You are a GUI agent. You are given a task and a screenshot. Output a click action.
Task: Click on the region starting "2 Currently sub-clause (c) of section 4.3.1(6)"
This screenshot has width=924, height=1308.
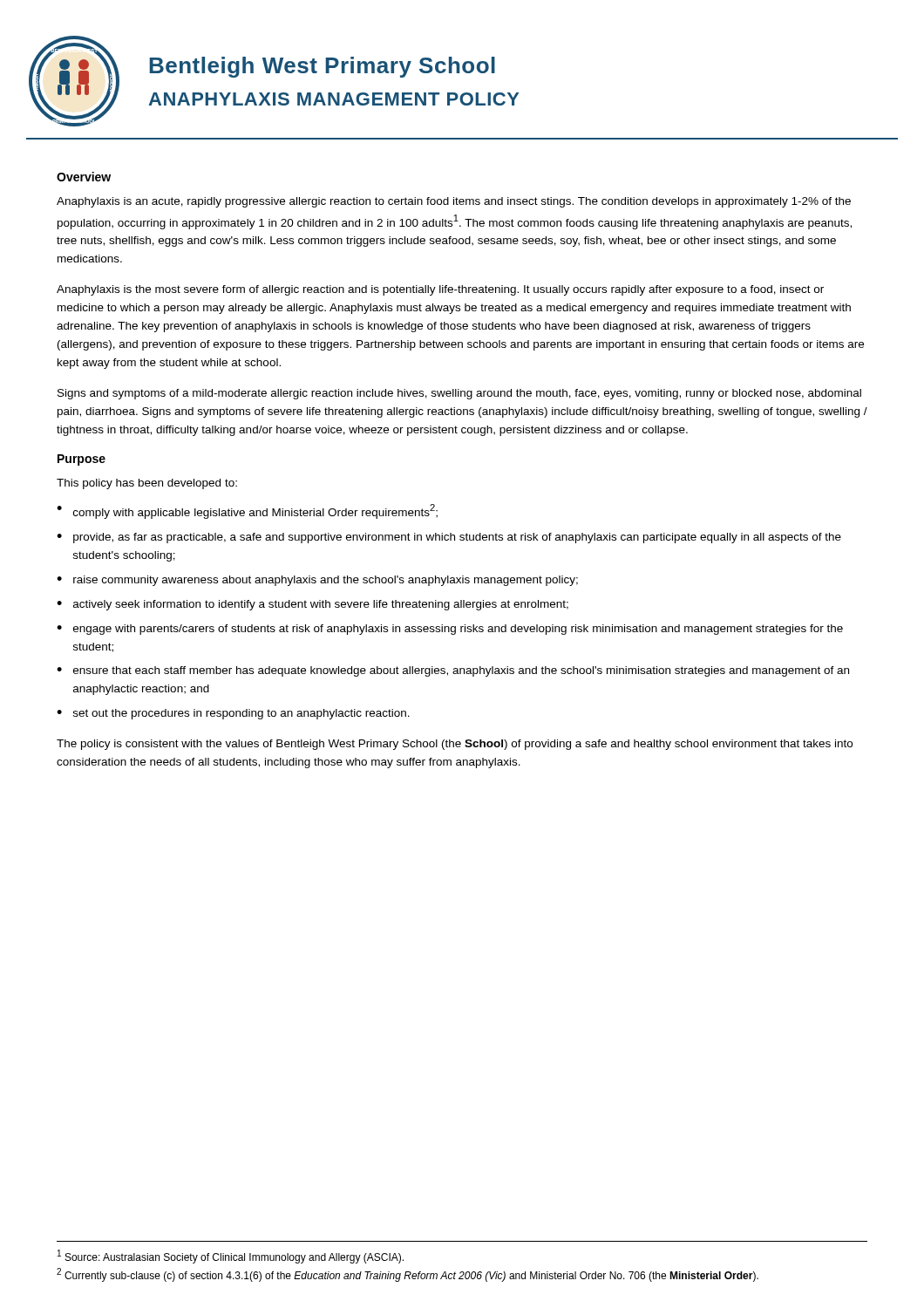coord(408,1274)
